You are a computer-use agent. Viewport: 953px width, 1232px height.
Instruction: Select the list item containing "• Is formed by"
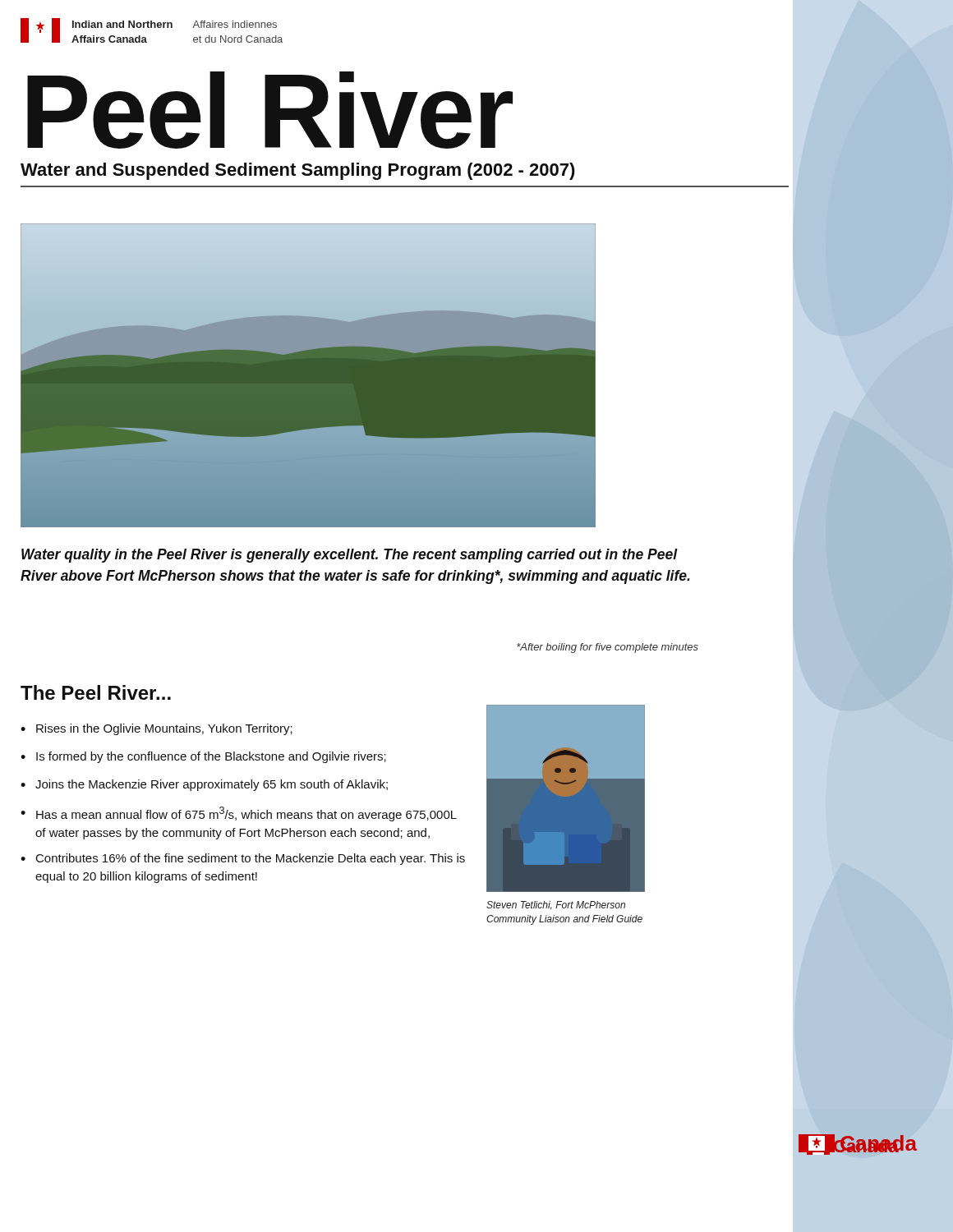click(204, 758)
